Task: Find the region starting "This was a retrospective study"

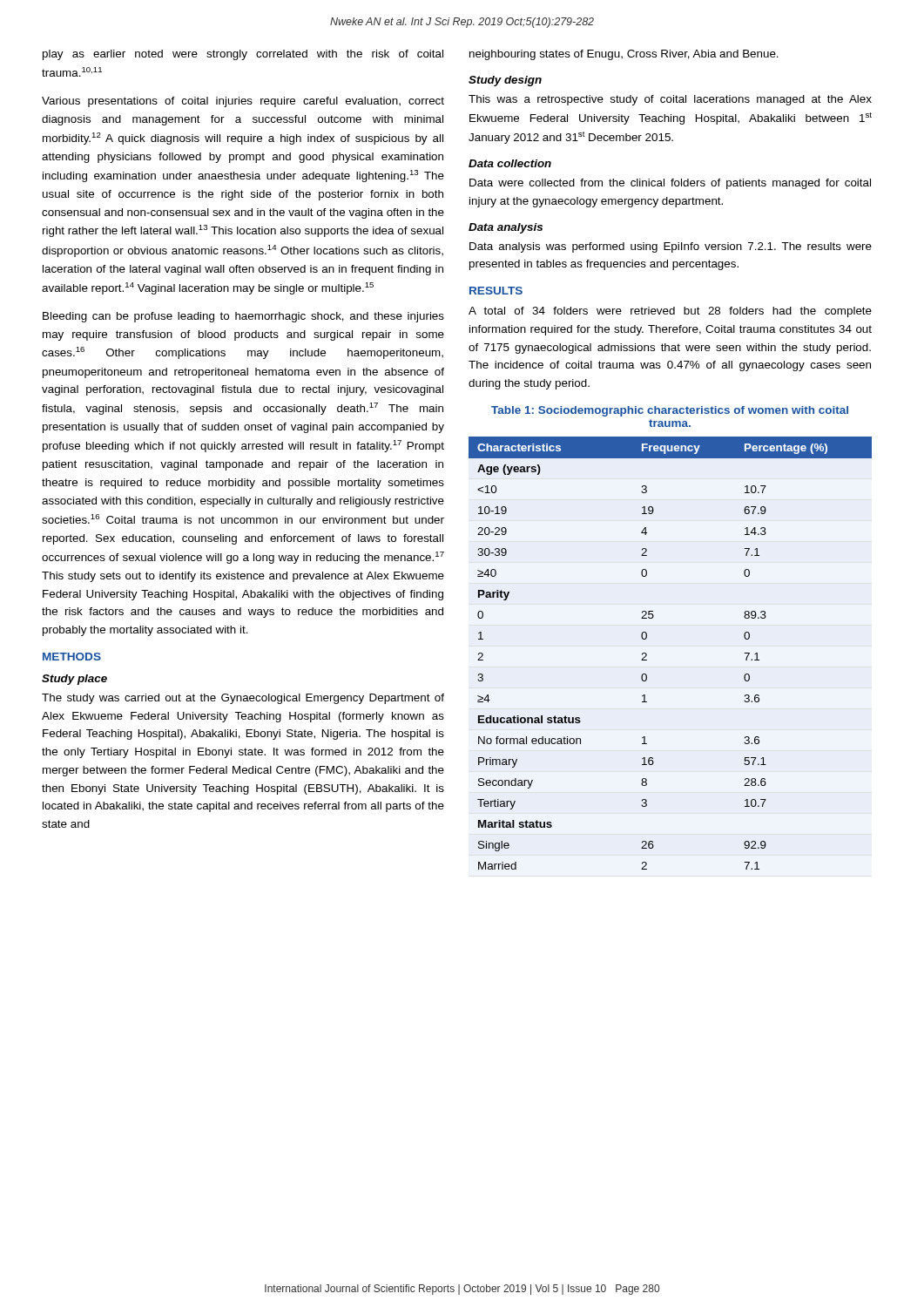Action: 670,118
